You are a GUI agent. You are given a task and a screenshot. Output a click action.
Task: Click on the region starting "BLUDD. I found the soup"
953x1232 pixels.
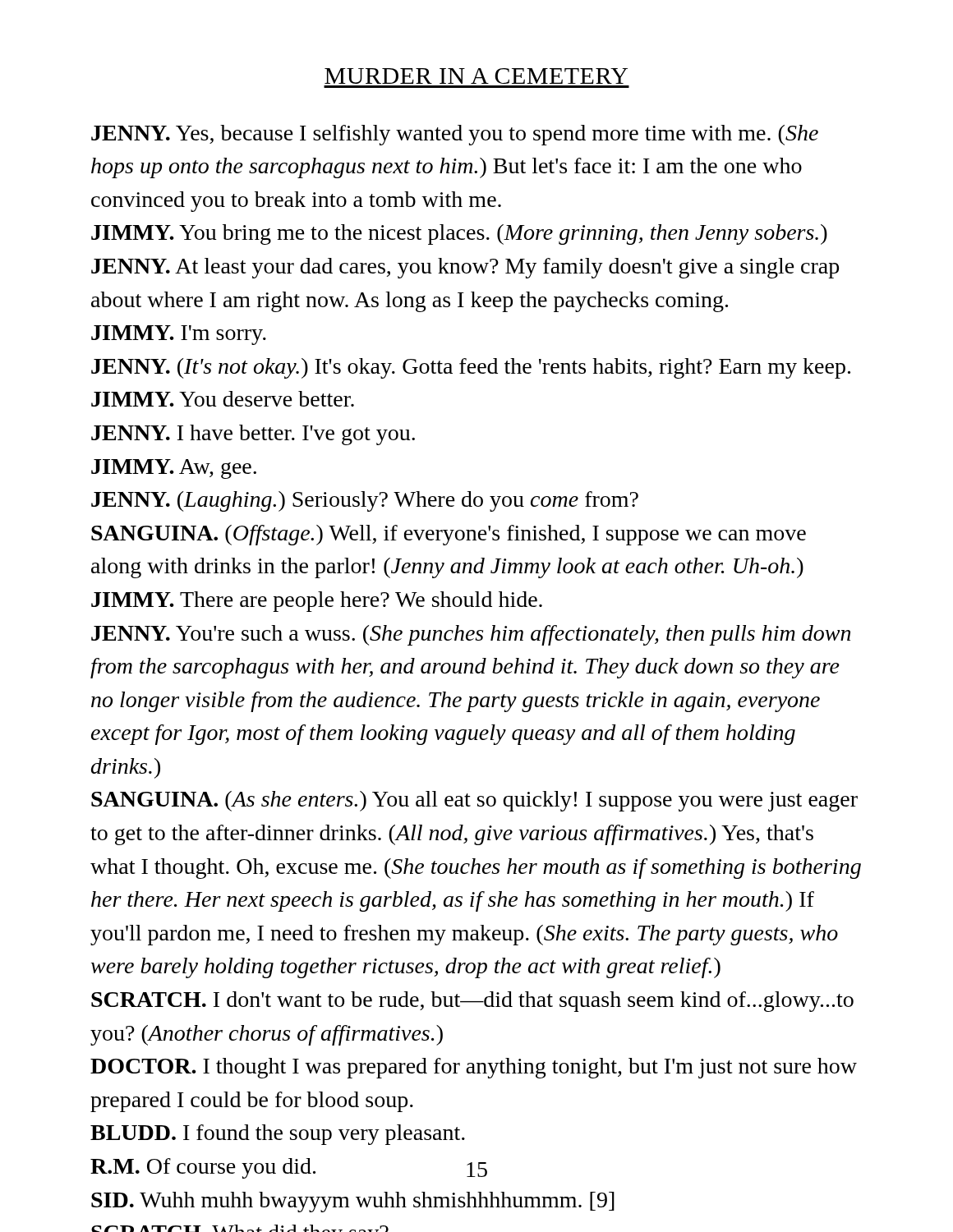click(x=476, y=1174)
